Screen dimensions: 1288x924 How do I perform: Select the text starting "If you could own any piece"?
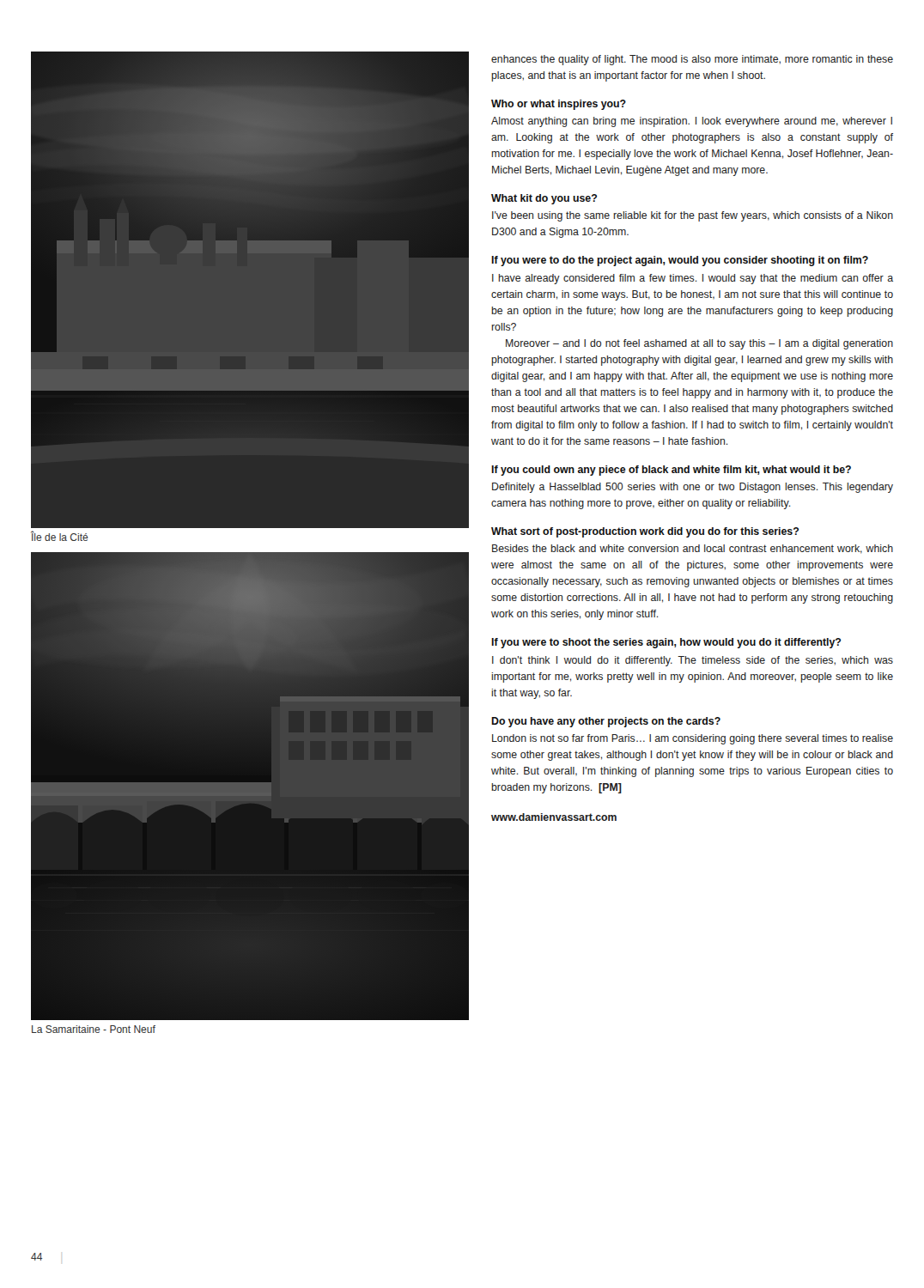(x=671, y=470)
